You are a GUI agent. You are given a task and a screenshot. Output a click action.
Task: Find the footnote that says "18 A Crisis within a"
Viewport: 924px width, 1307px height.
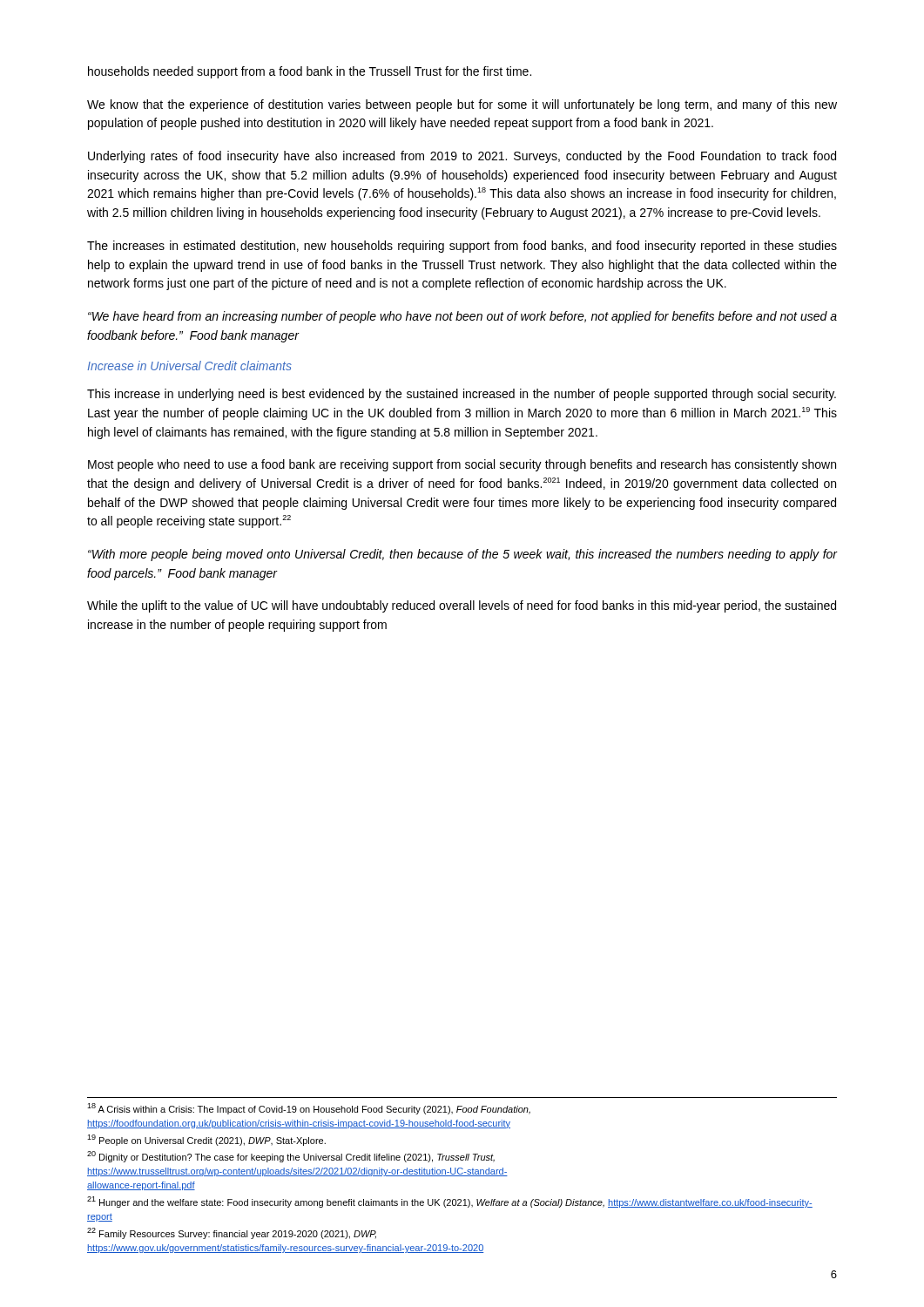coord(462,1178)
